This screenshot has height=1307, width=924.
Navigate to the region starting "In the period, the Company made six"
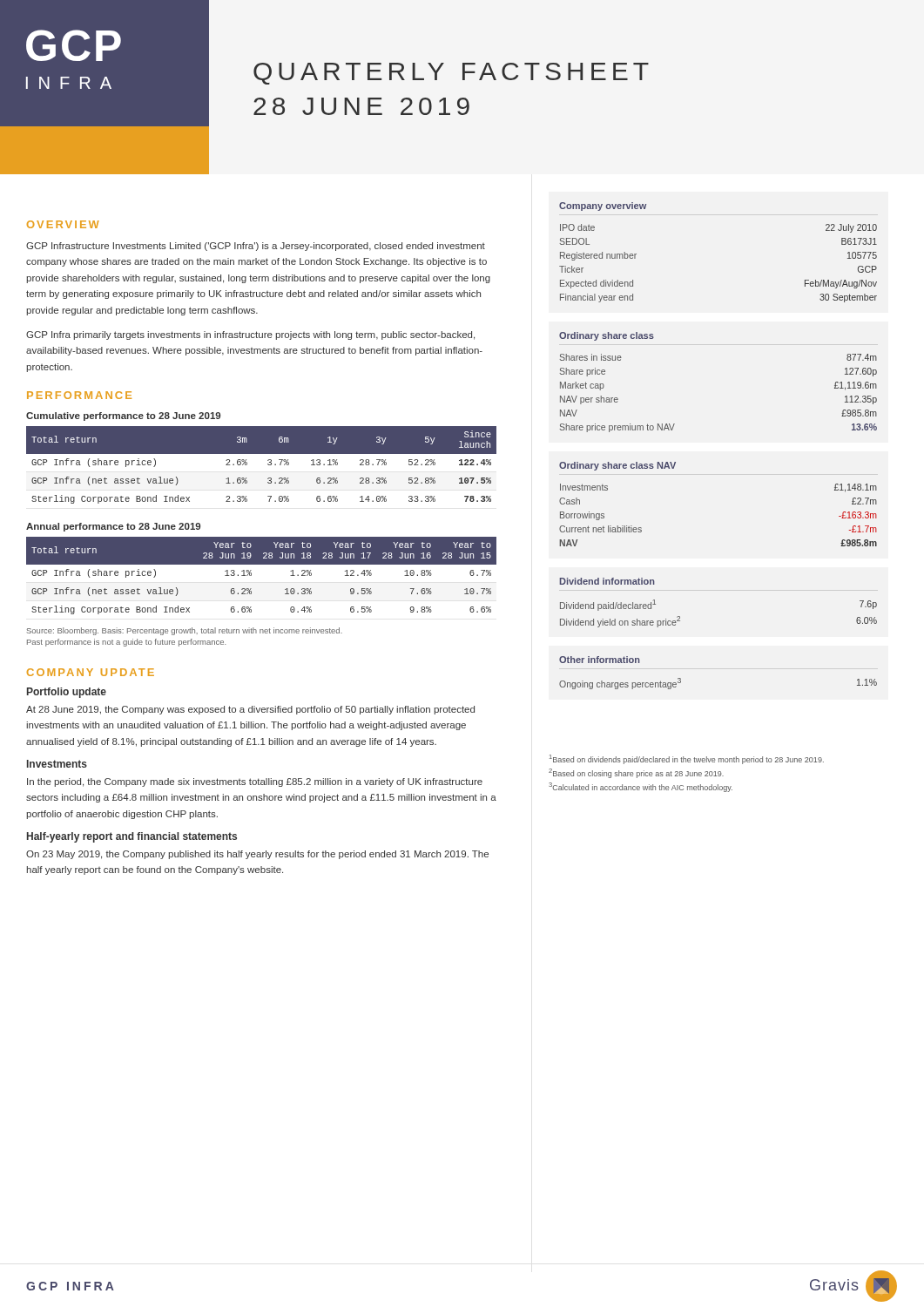[261, 797]
